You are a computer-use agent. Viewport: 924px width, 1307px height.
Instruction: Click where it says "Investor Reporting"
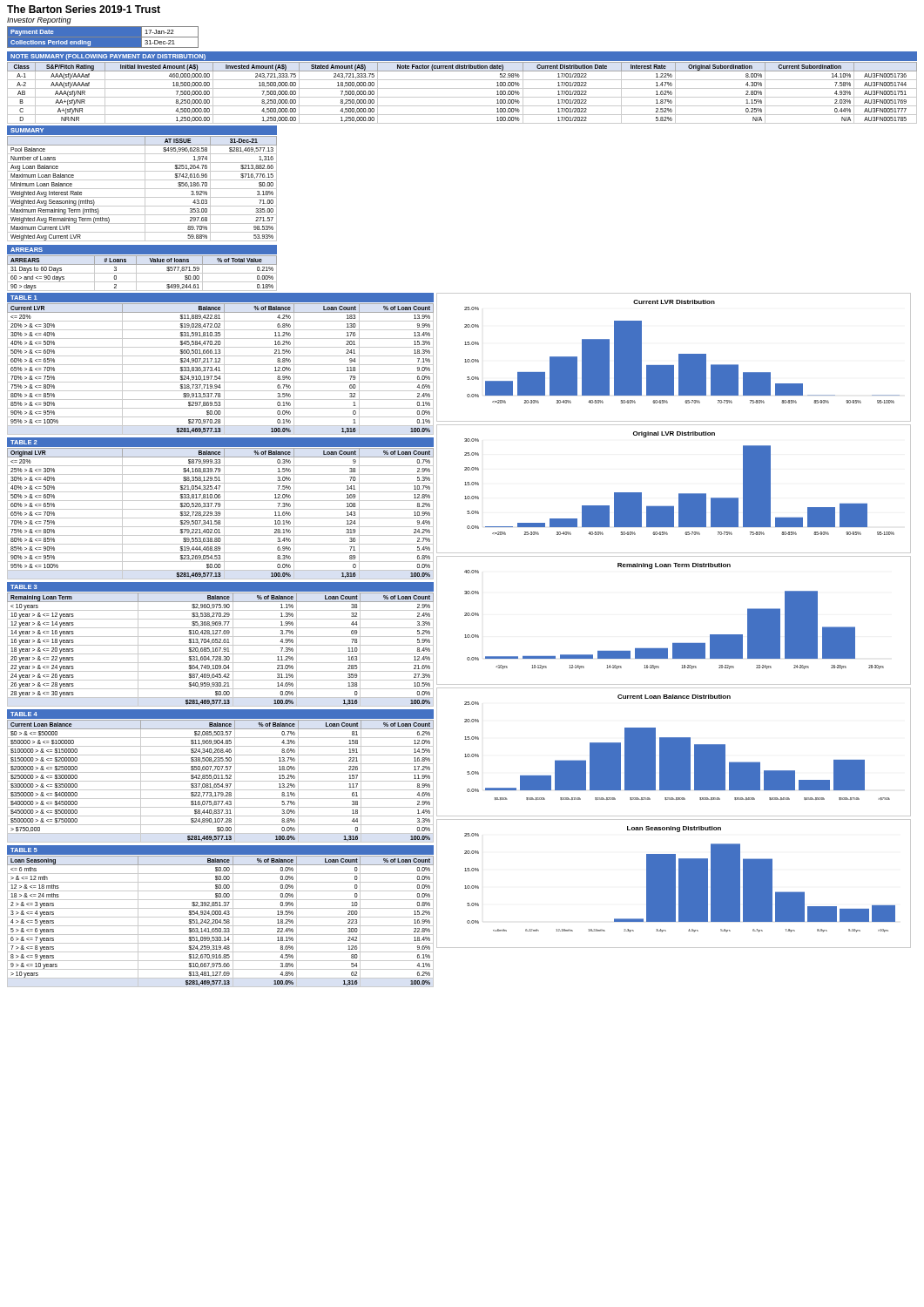coord(39,20)
